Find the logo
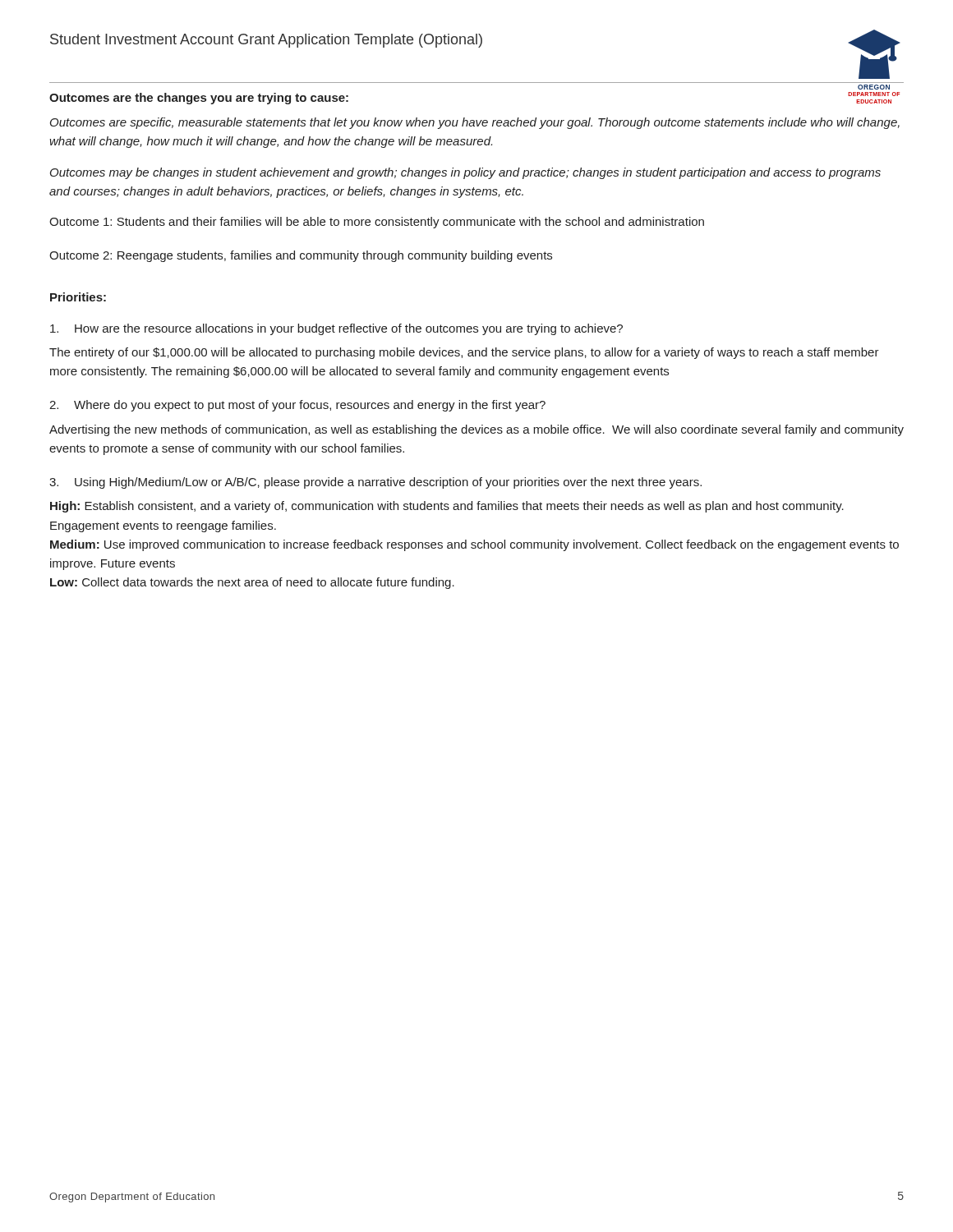This screenshot has width=953, height=1232. [x=874, y=64]
